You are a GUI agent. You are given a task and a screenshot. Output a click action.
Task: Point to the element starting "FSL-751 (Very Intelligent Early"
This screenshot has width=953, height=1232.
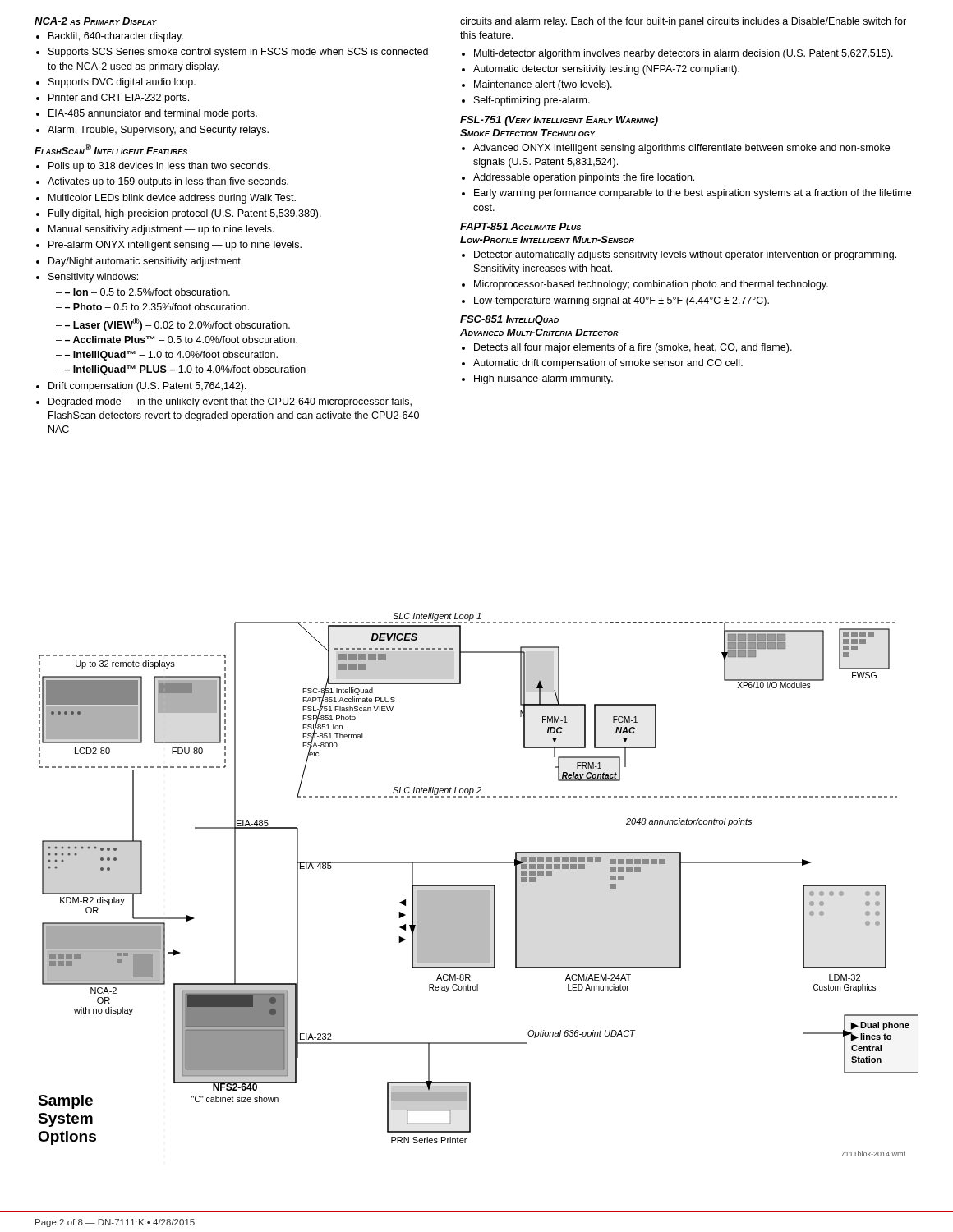[559, 119]
